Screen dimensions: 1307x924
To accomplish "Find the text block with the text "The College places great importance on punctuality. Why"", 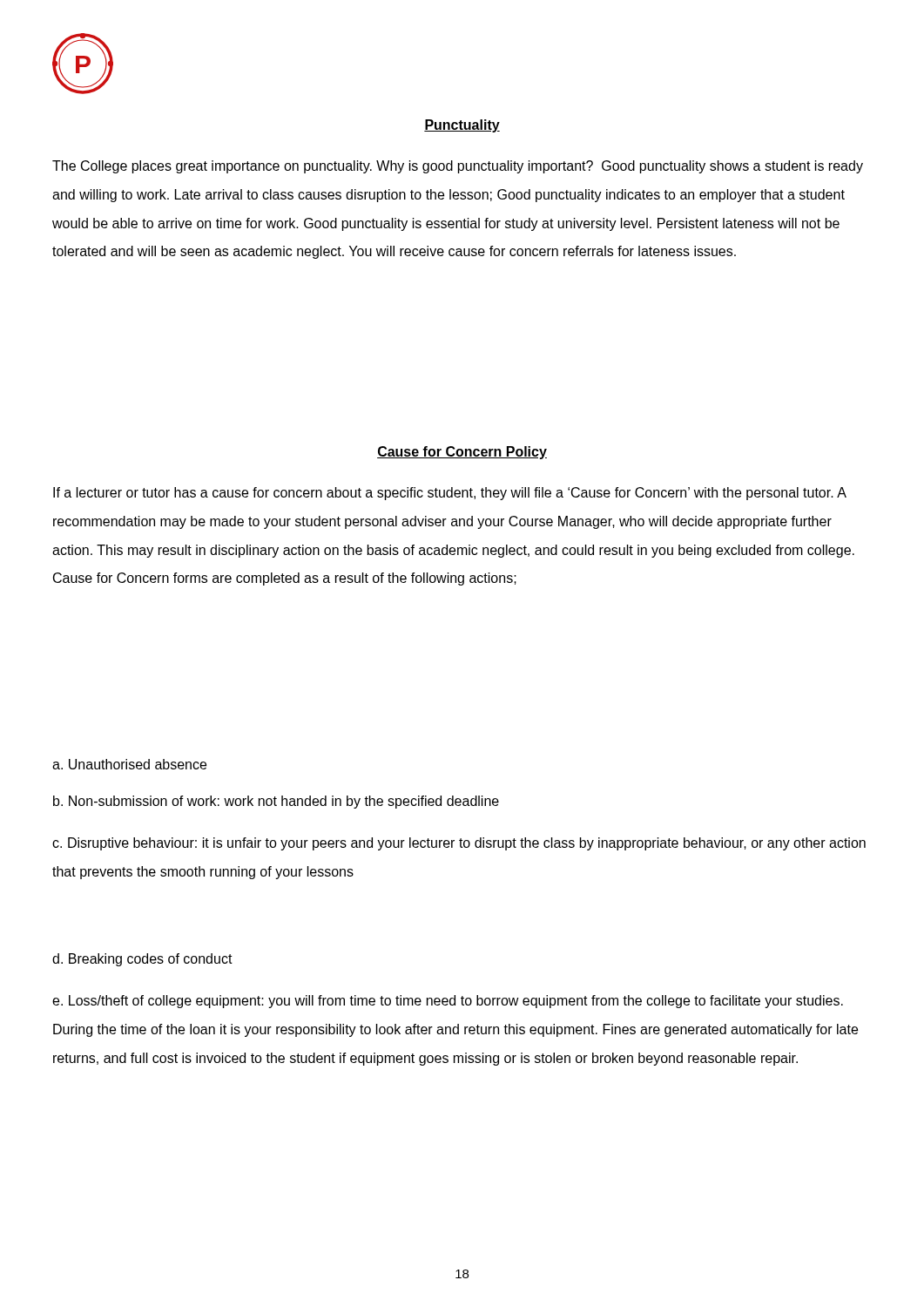I will (458, 209).
